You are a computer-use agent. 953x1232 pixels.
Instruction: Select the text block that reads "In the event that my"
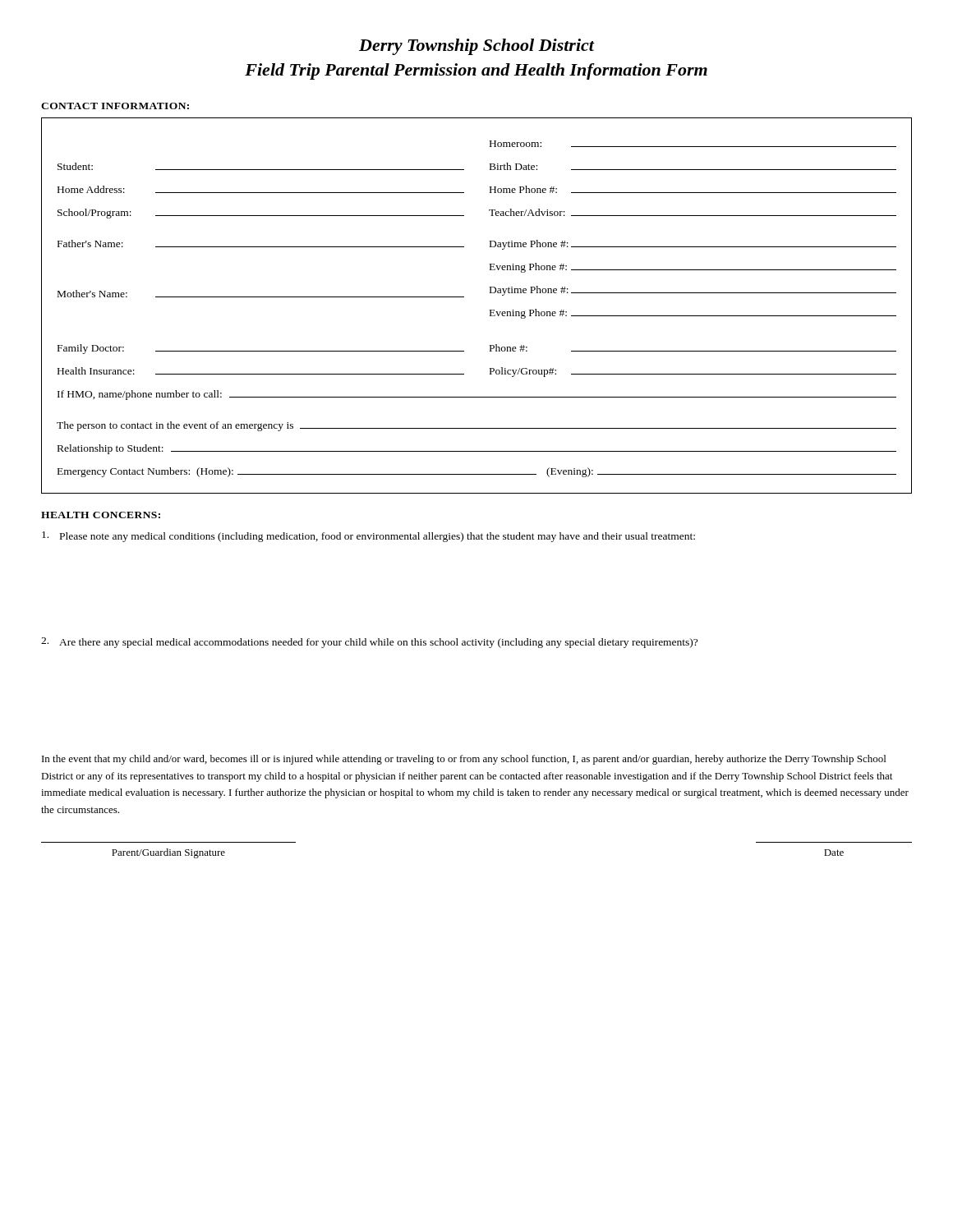(x=475, y=784)
